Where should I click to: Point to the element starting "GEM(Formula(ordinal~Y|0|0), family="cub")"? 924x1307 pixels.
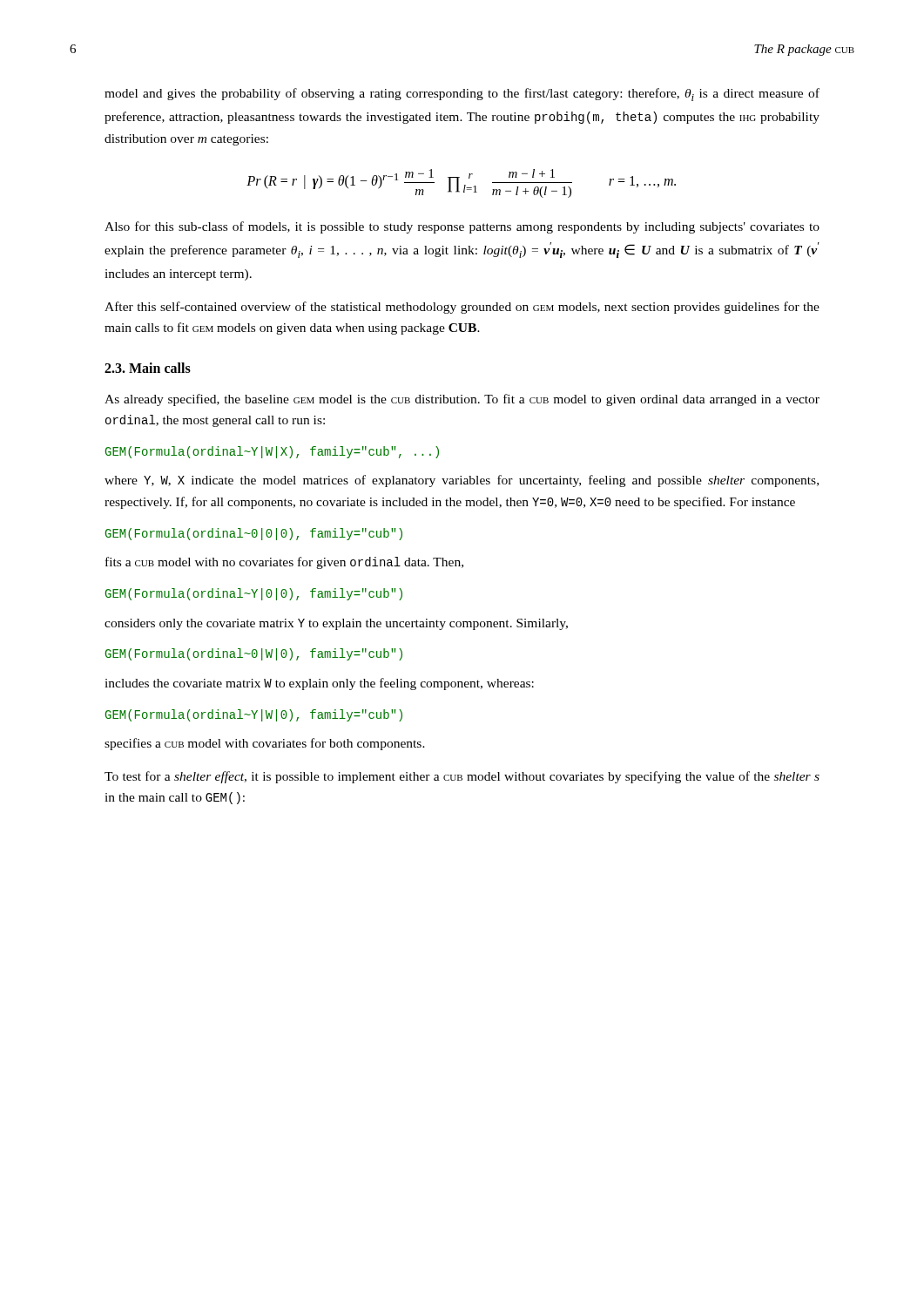(x=254, y=594)
